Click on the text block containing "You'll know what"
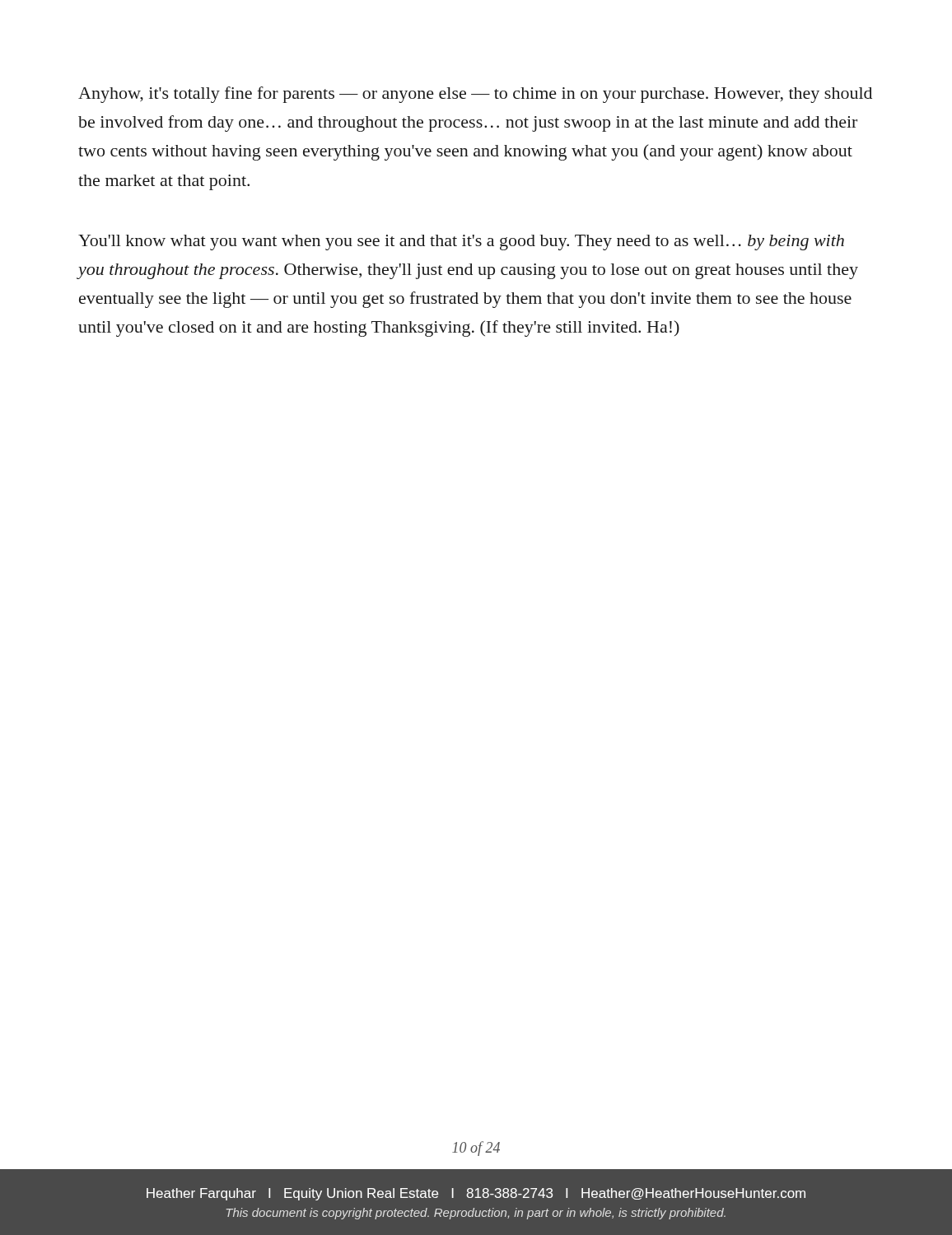 pyautogui.click(x=468, y=283)
